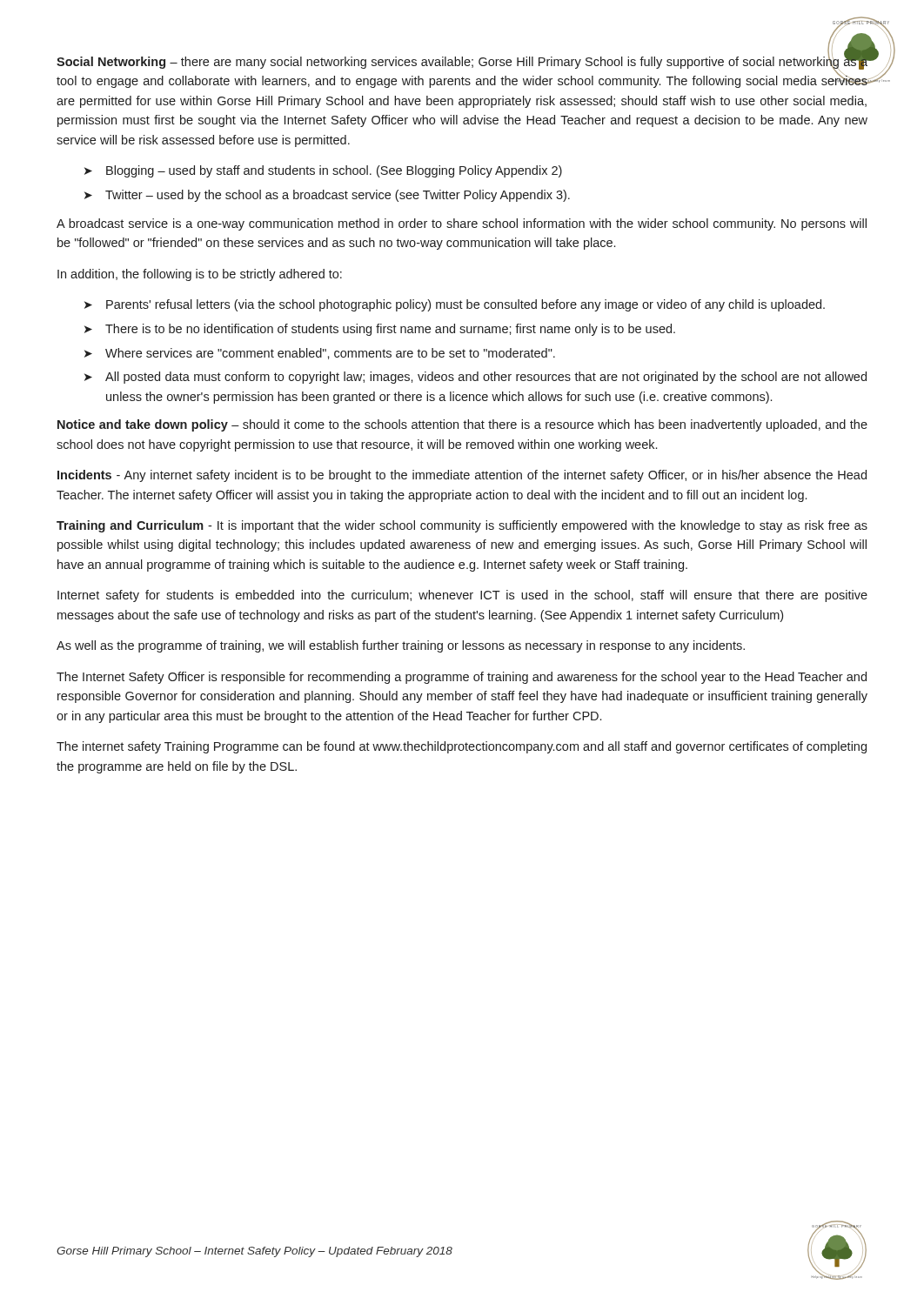Select the block starting "Notice and take down policy – should it"
Viewport: 924px width, 1305px height.
click(x=462, y=434)
